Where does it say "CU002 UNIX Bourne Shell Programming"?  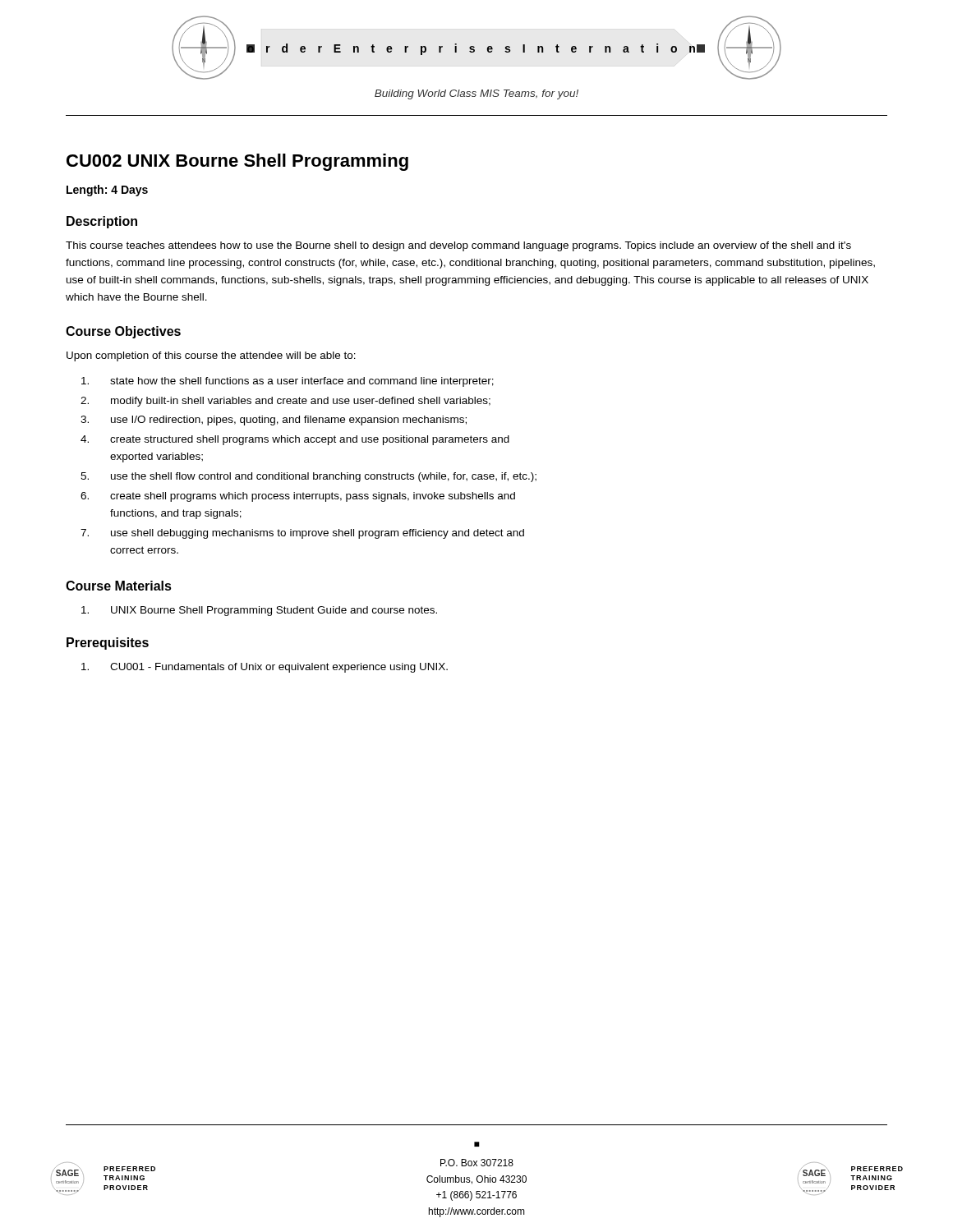tap(237, 161)
